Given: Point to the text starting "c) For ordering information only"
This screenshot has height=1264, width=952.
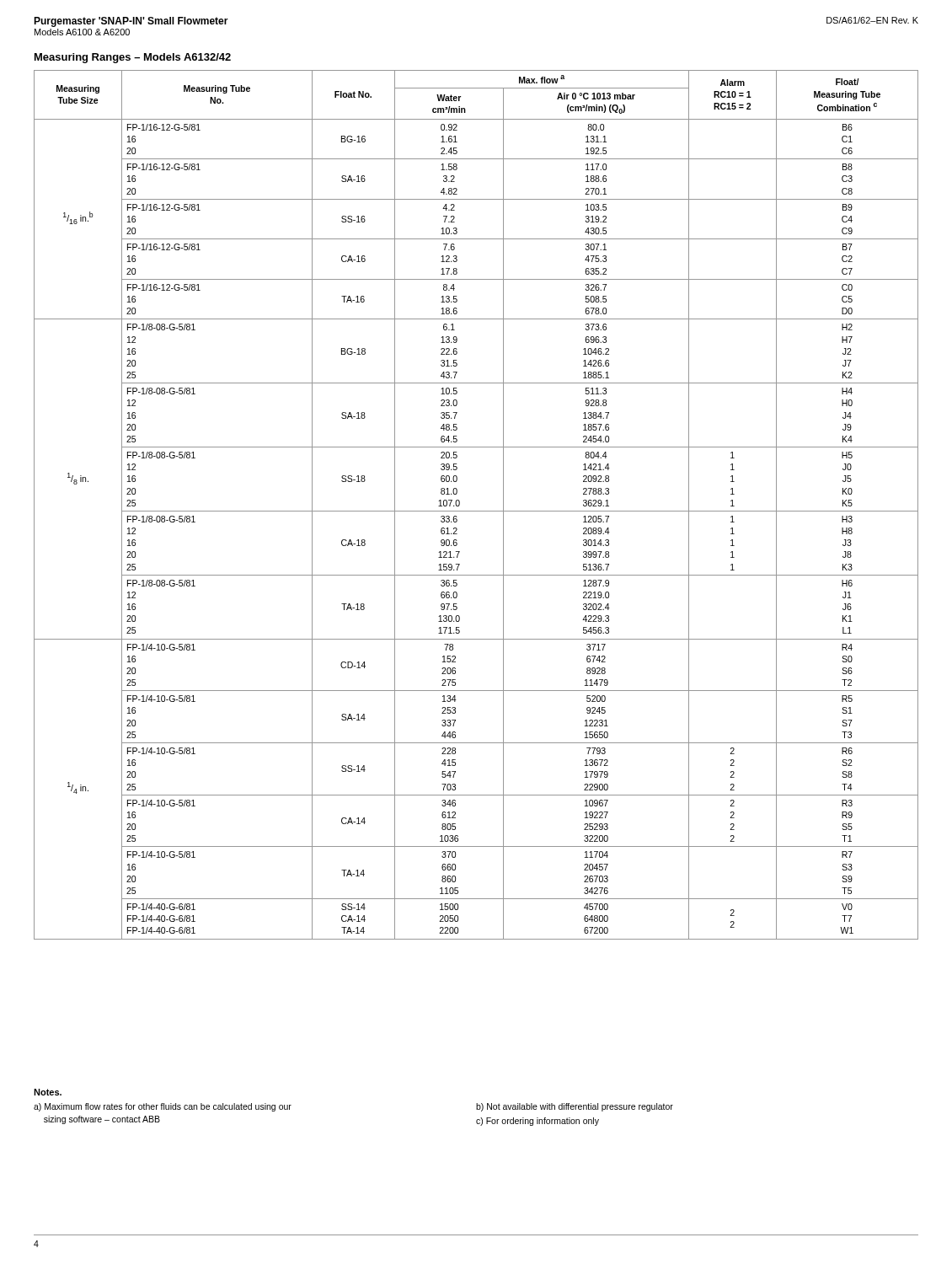Looking at the screenshot, I should [x=537, y=1121].
